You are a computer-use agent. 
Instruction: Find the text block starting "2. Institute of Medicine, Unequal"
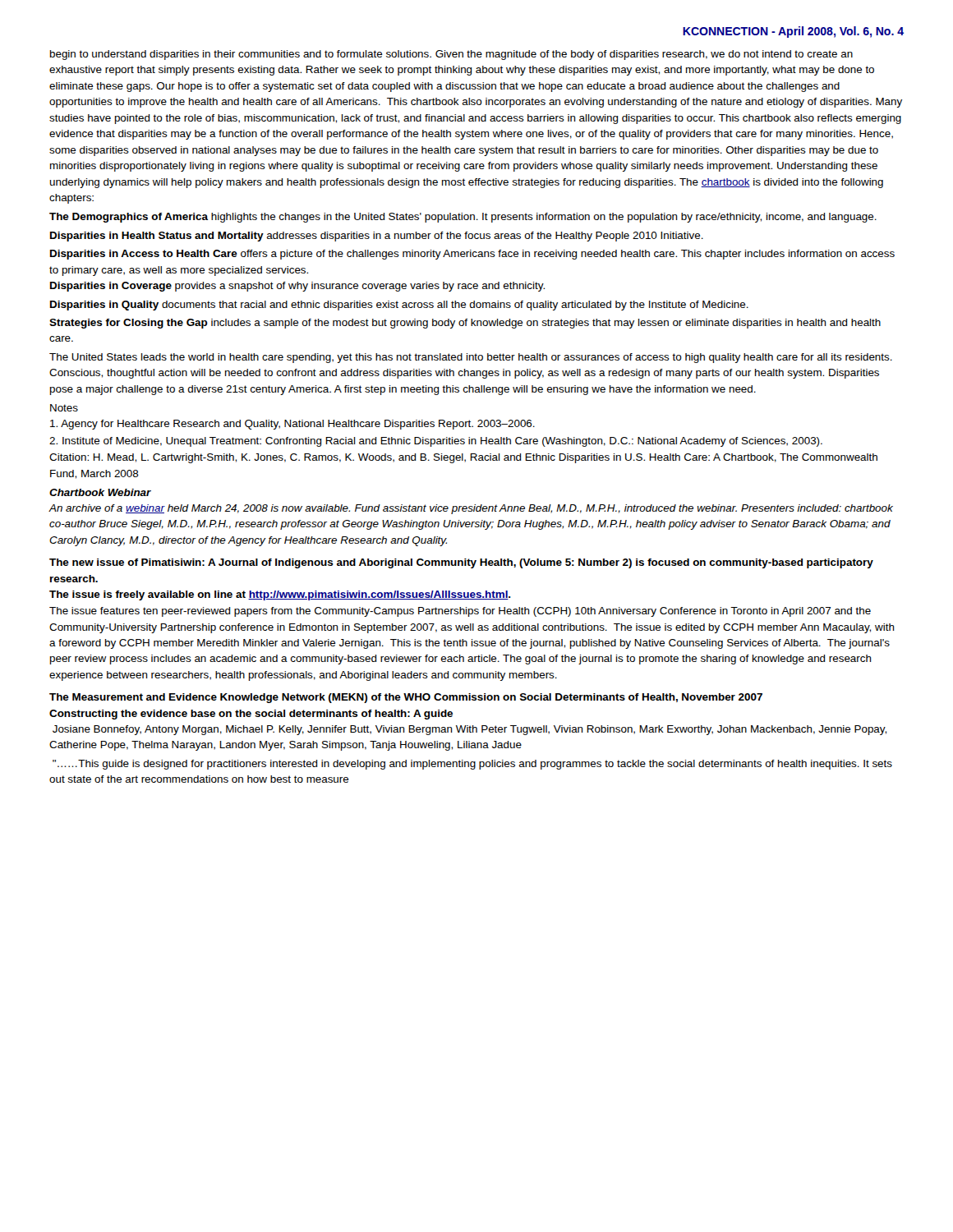point(436,440)
